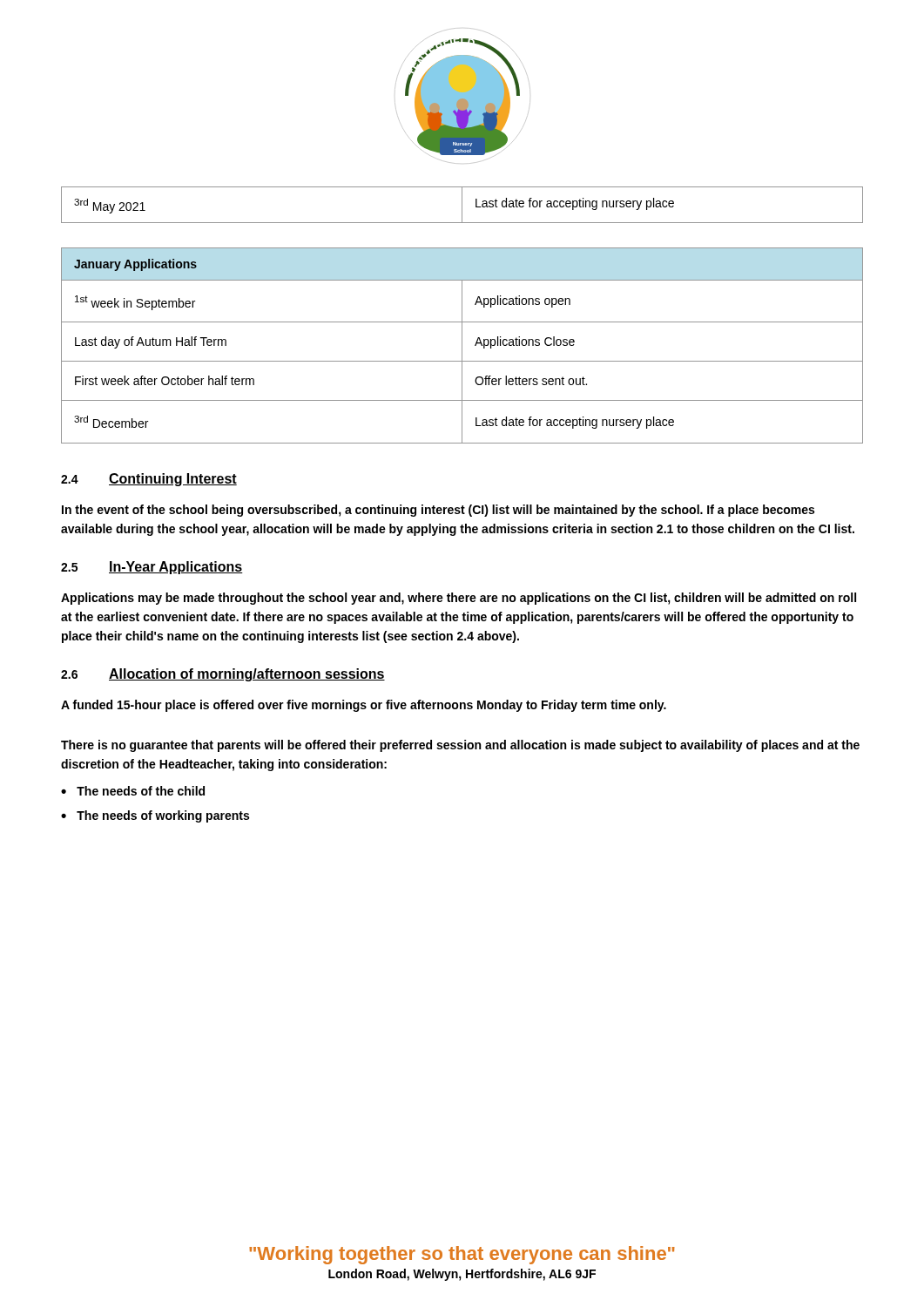The width and height of the screenshot is (924, 1307).
Task: Find the table that mentions "3rd May 2021"
Action: pyautogui.click(x=462, y=205)
